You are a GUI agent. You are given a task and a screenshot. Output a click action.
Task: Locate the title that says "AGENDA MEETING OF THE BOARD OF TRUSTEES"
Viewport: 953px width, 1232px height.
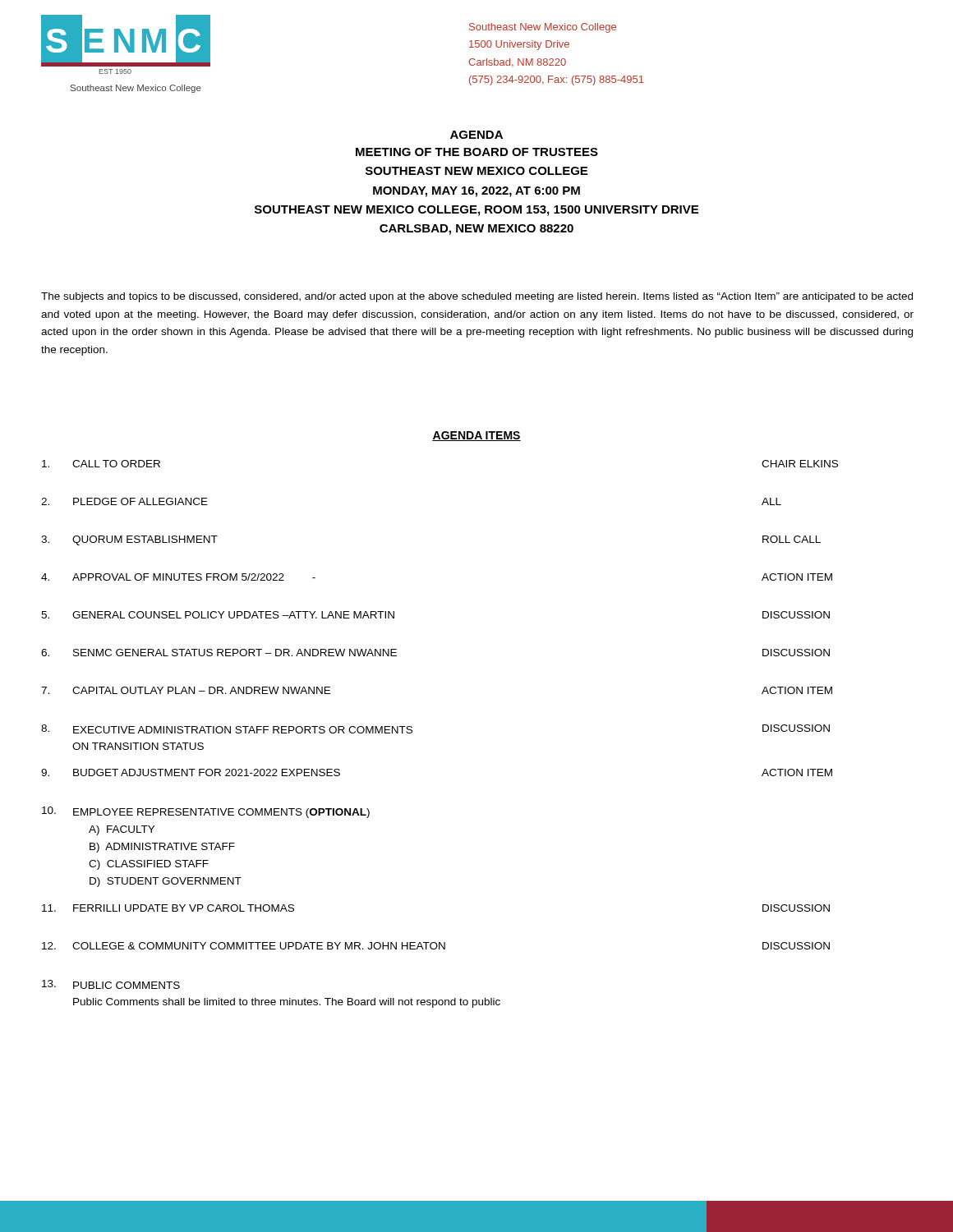[476, 182]
